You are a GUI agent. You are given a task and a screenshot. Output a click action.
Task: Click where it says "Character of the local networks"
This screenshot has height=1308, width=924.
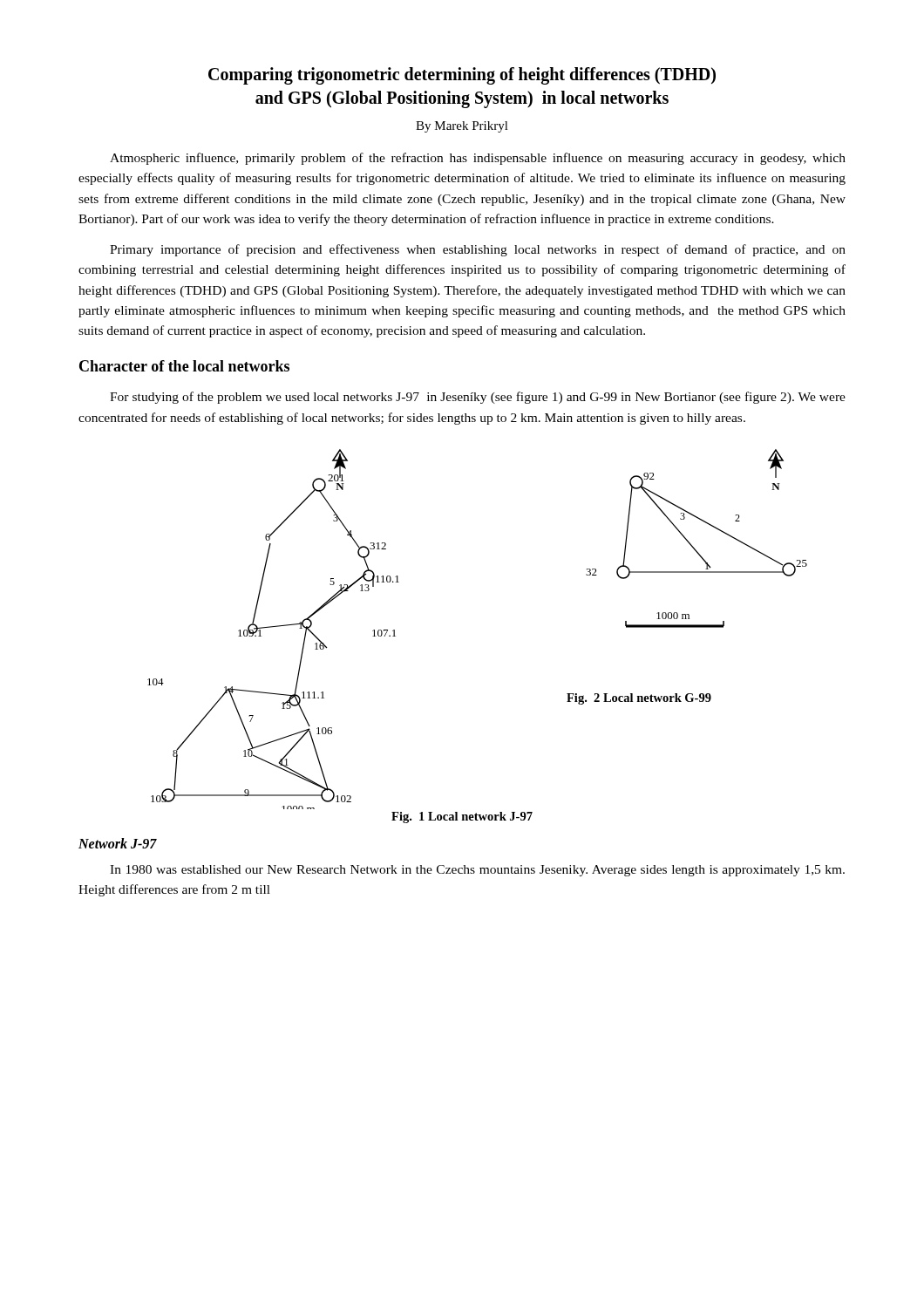184,366
